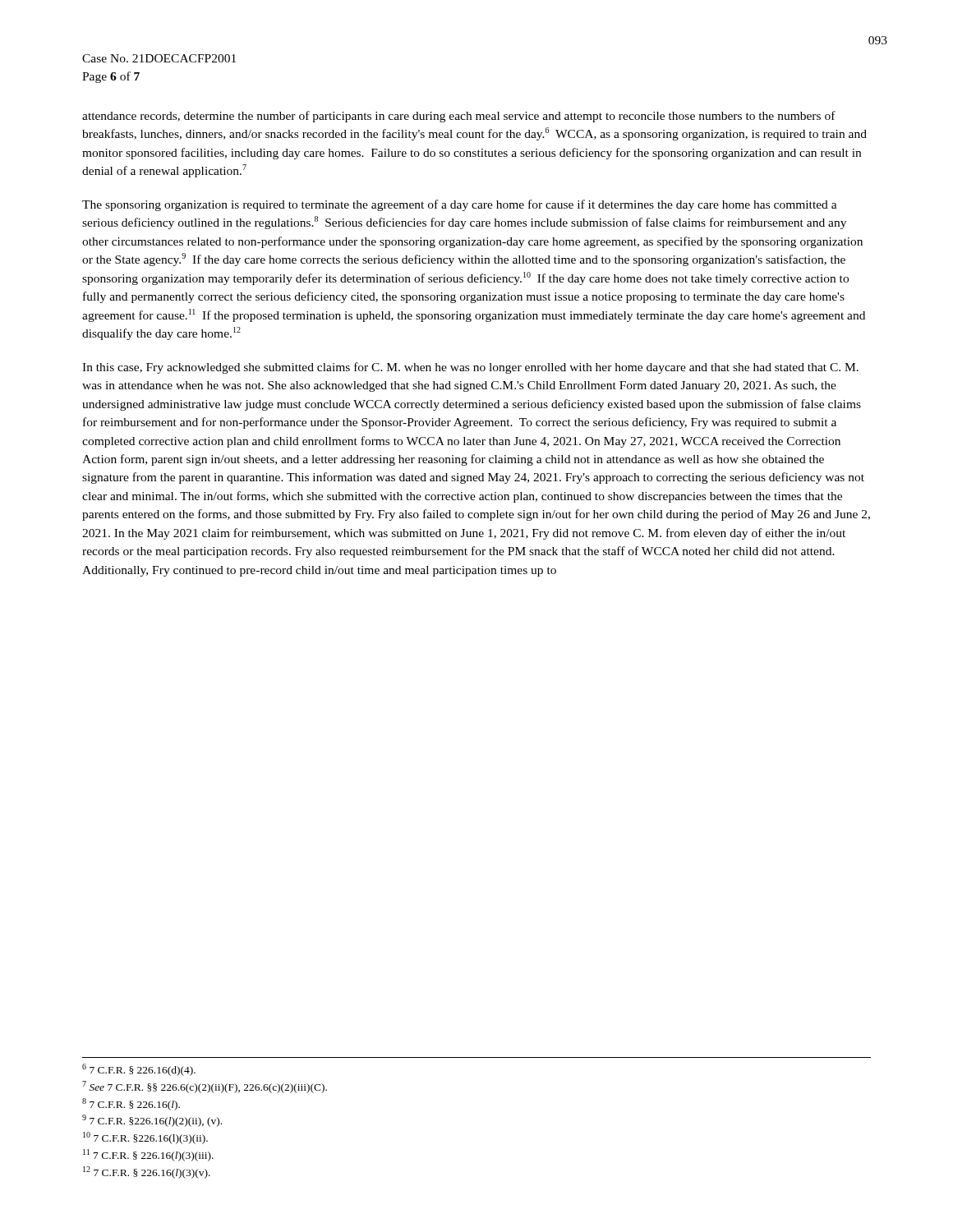This screenshot has height=1232, width=953.
Task: Where does it say "12 7 C.F.R. § 226.16(l)(3)(v)."?
Action: point(146,1172)
